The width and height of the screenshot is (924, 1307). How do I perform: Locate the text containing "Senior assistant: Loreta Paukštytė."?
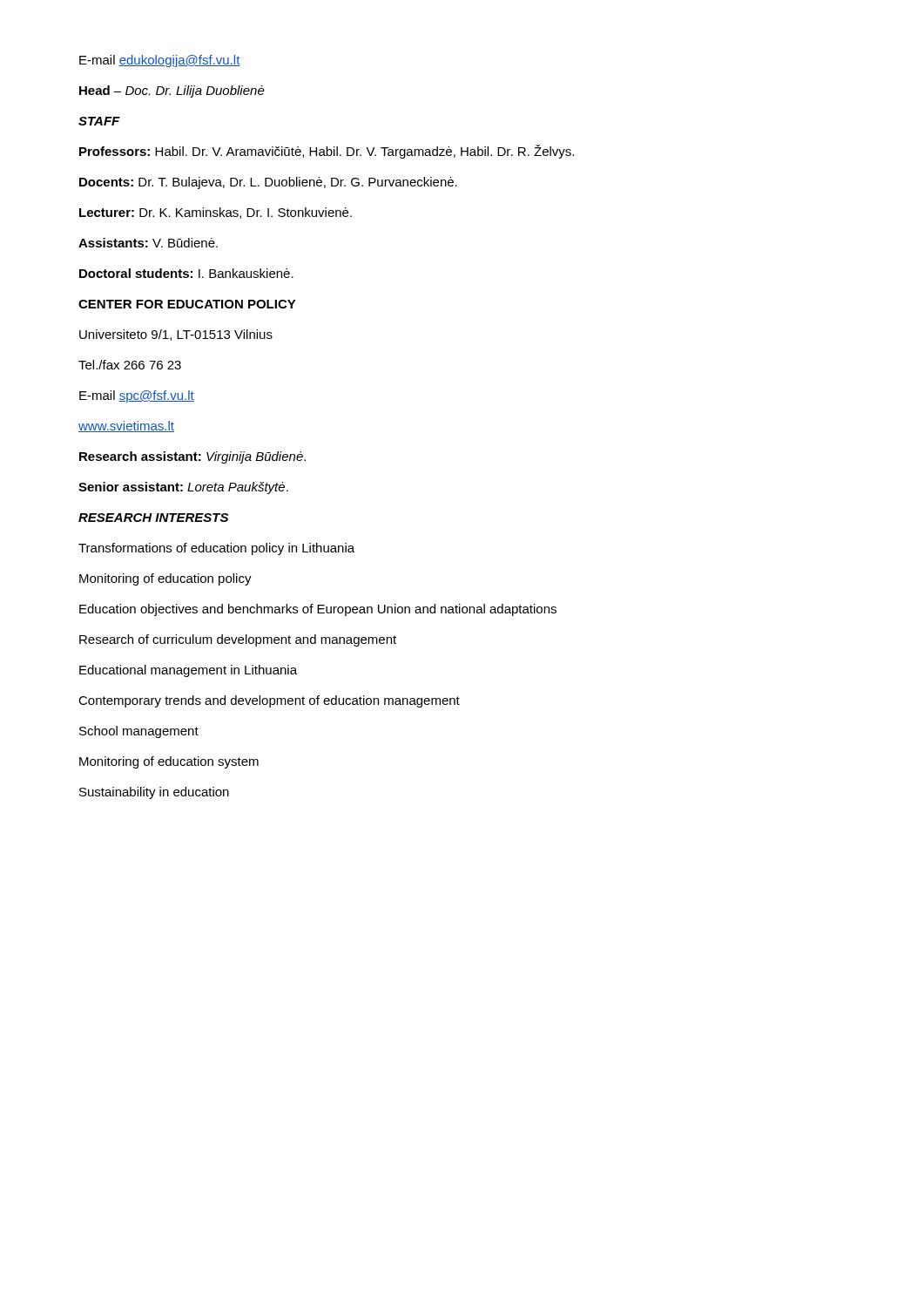click(184, 487)
